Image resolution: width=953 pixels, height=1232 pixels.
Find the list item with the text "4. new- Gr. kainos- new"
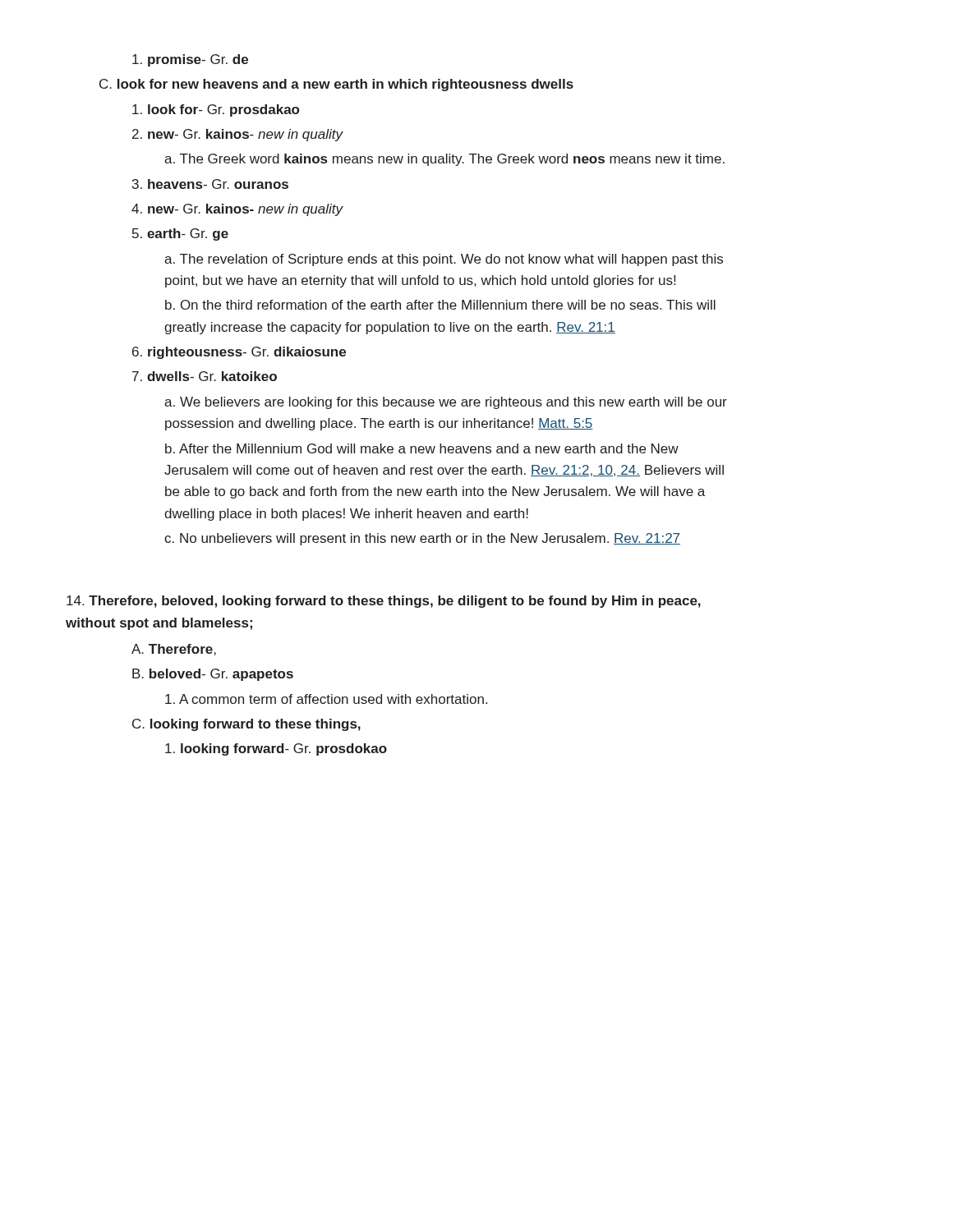point(237,209)
